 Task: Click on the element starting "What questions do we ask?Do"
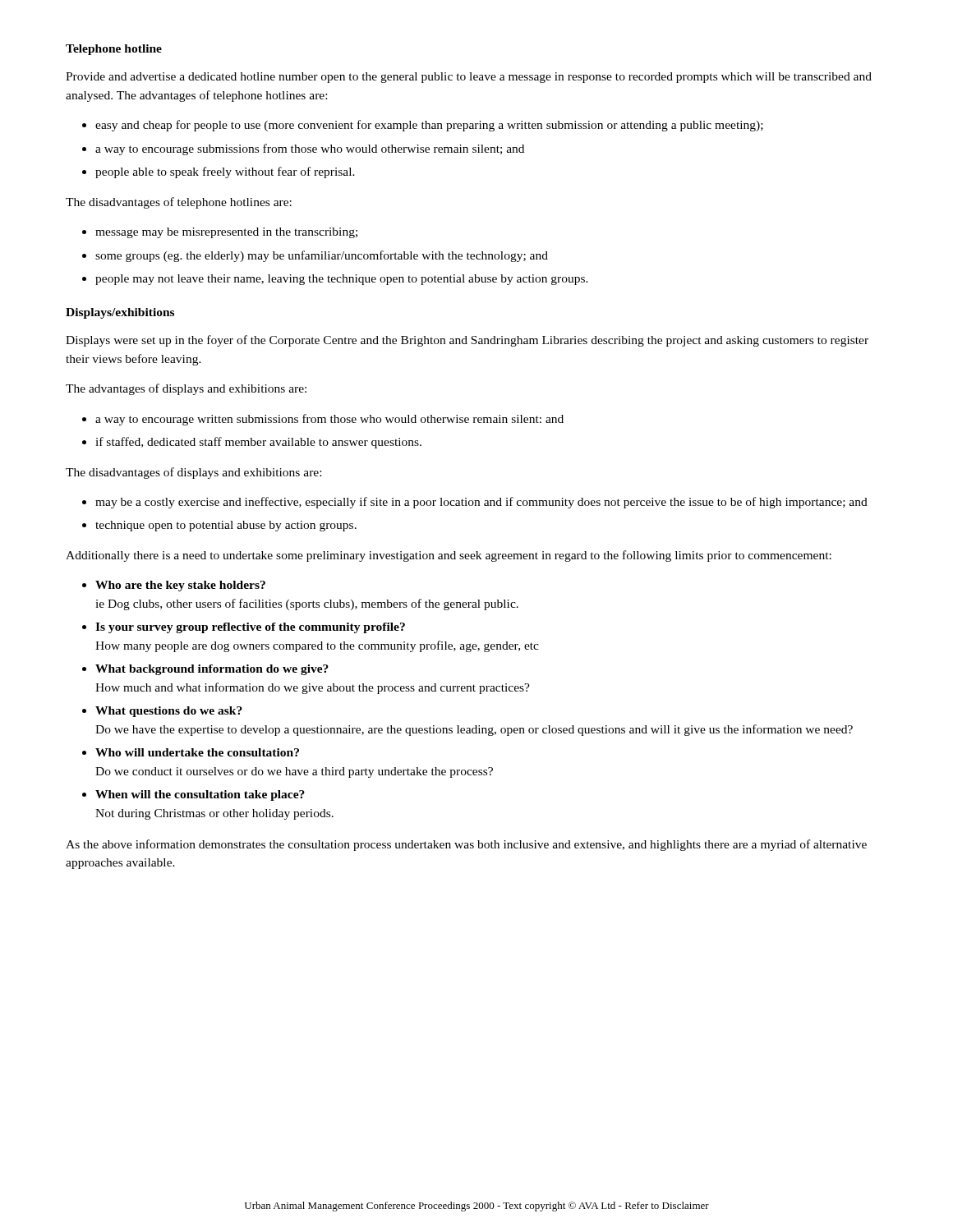(x=474, y=719)
